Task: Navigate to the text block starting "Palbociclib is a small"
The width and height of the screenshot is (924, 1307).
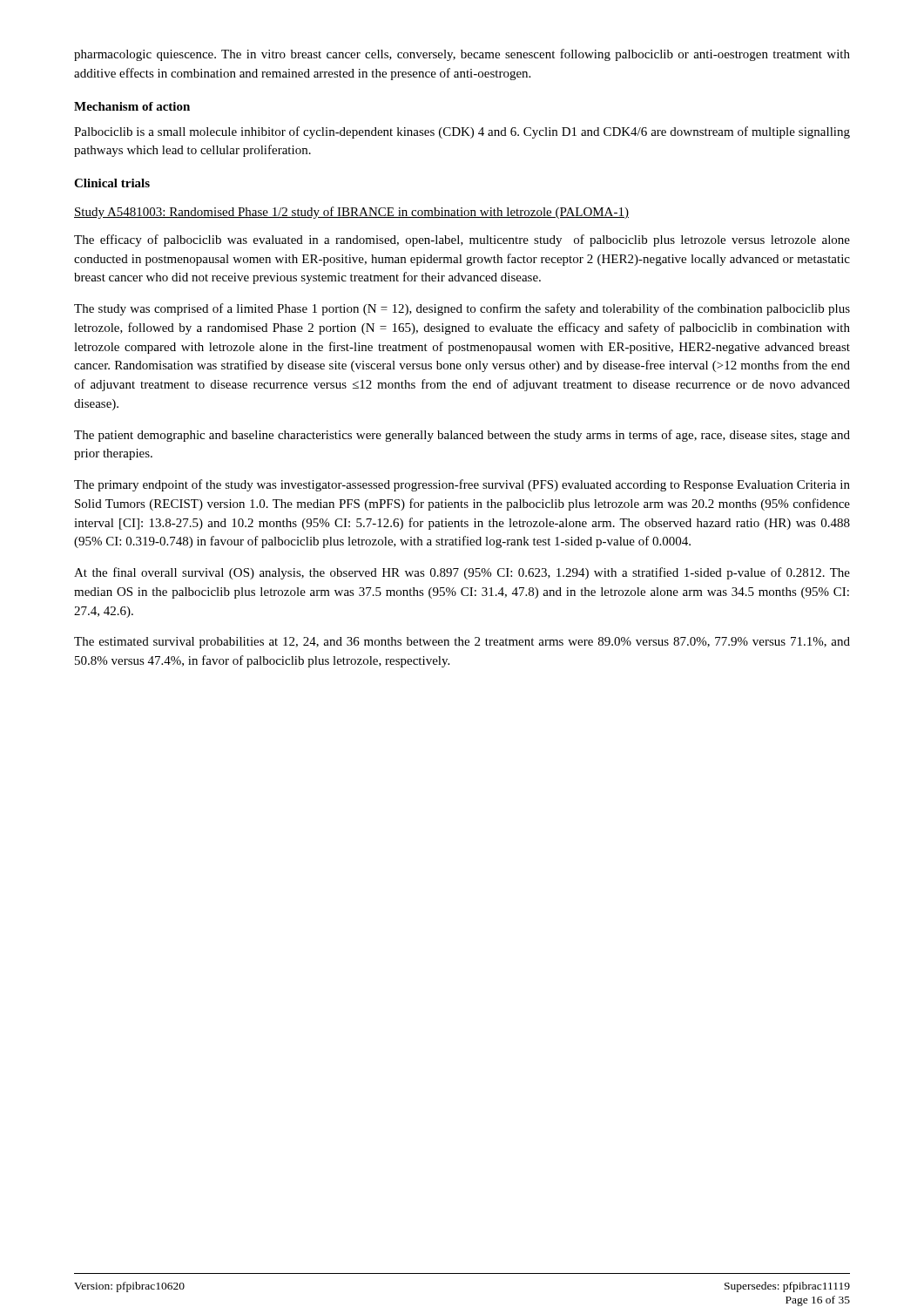Action: click(x=462, y=141)
